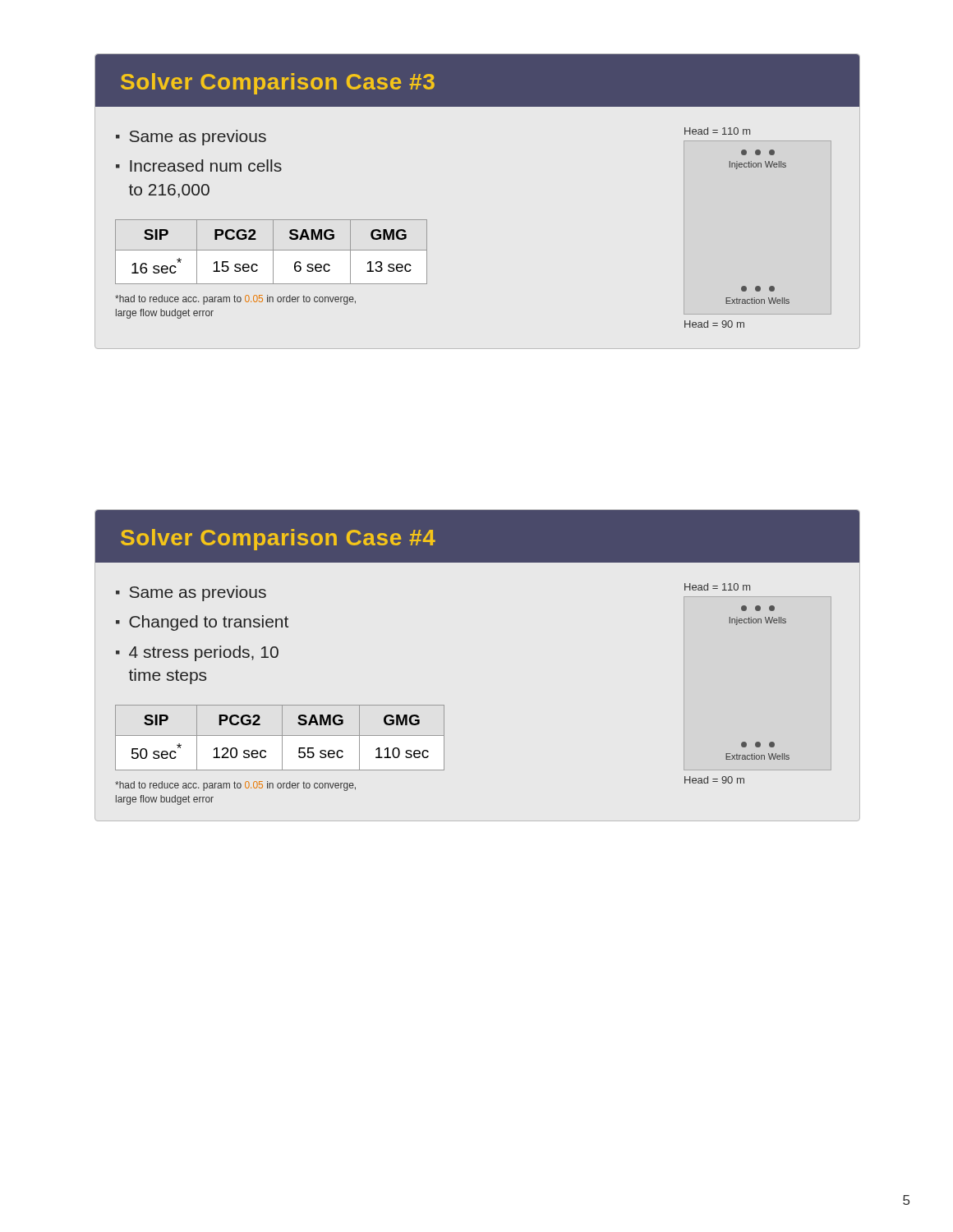Where is the title that starts "Solver Comparison Case #4 Same as previous"?
This screenshot has width=953, height=1232.
pos(477,536)
